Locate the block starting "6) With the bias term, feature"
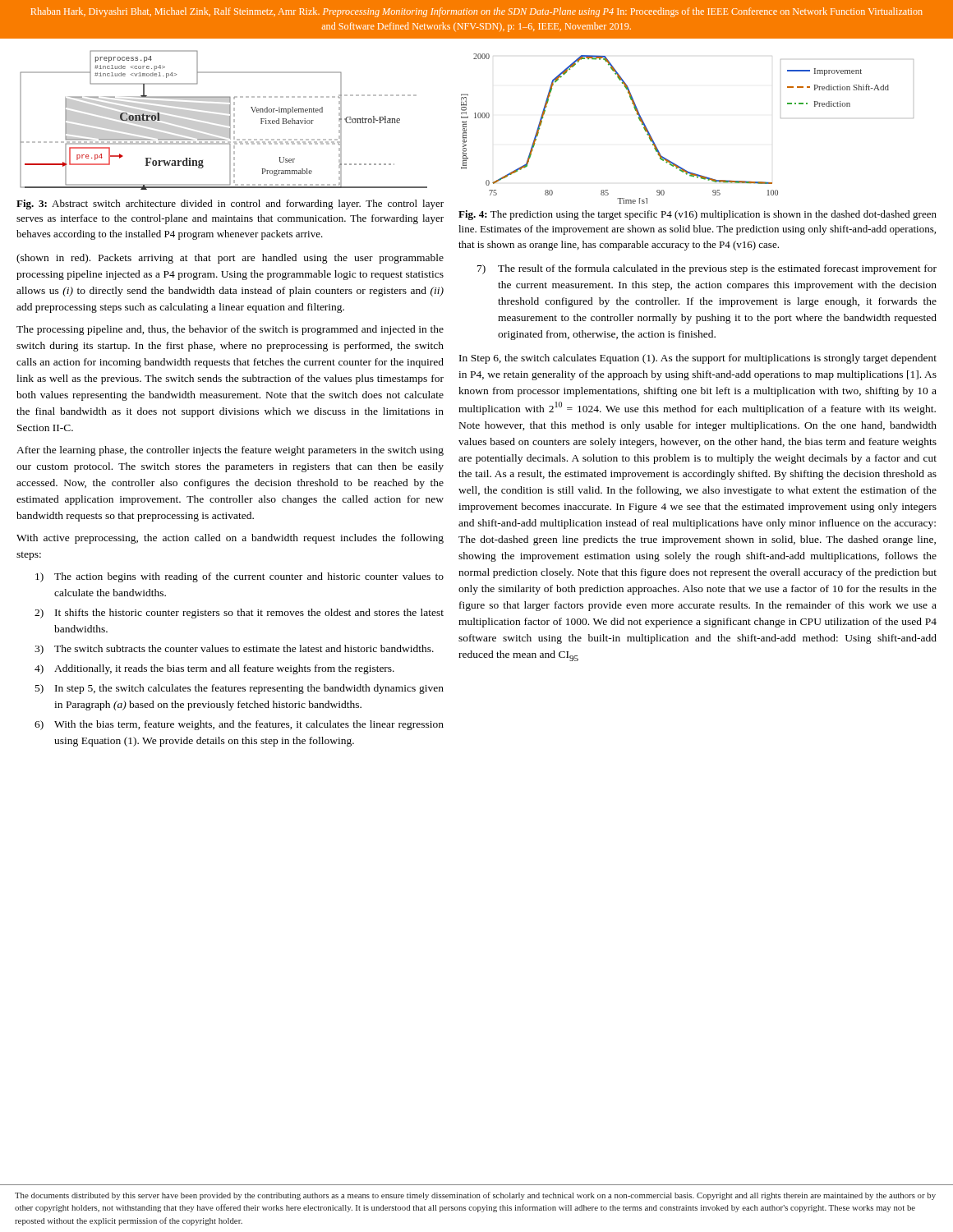 239,732
